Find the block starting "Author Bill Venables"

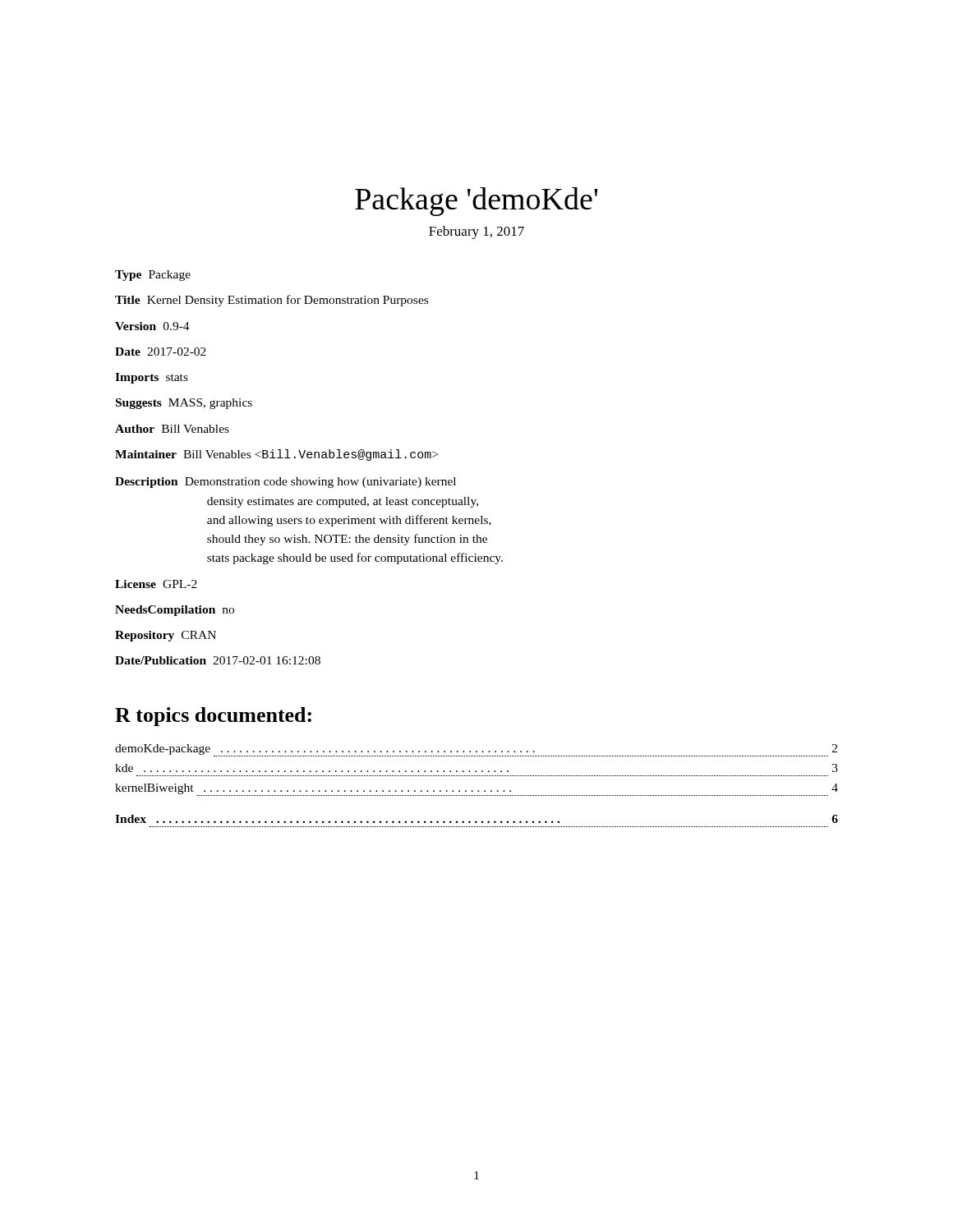(172, 428)
